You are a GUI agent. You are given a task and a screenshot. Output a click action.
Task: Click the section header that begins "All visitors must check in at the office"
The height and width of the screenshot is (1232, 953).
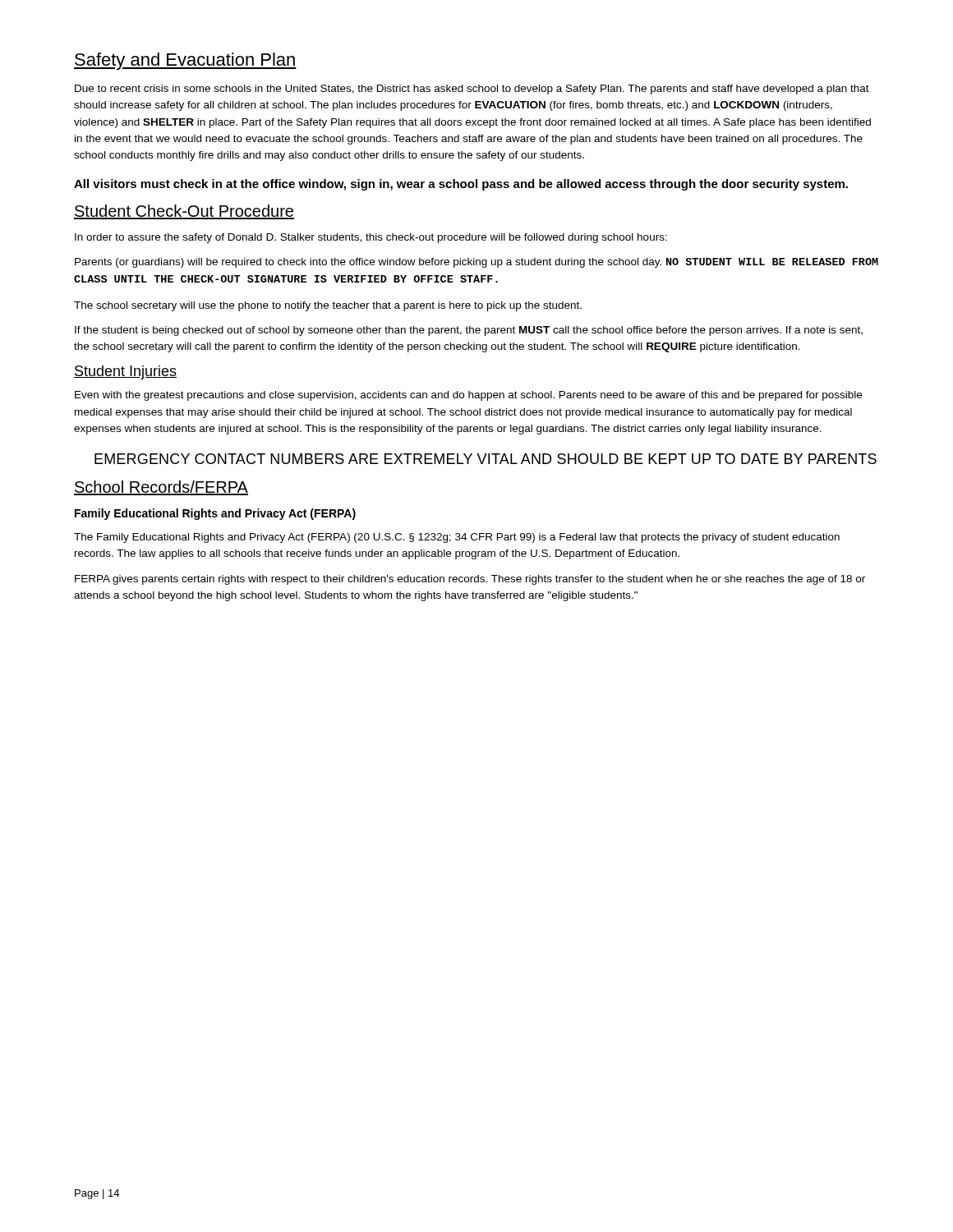(x=476, y=184)
